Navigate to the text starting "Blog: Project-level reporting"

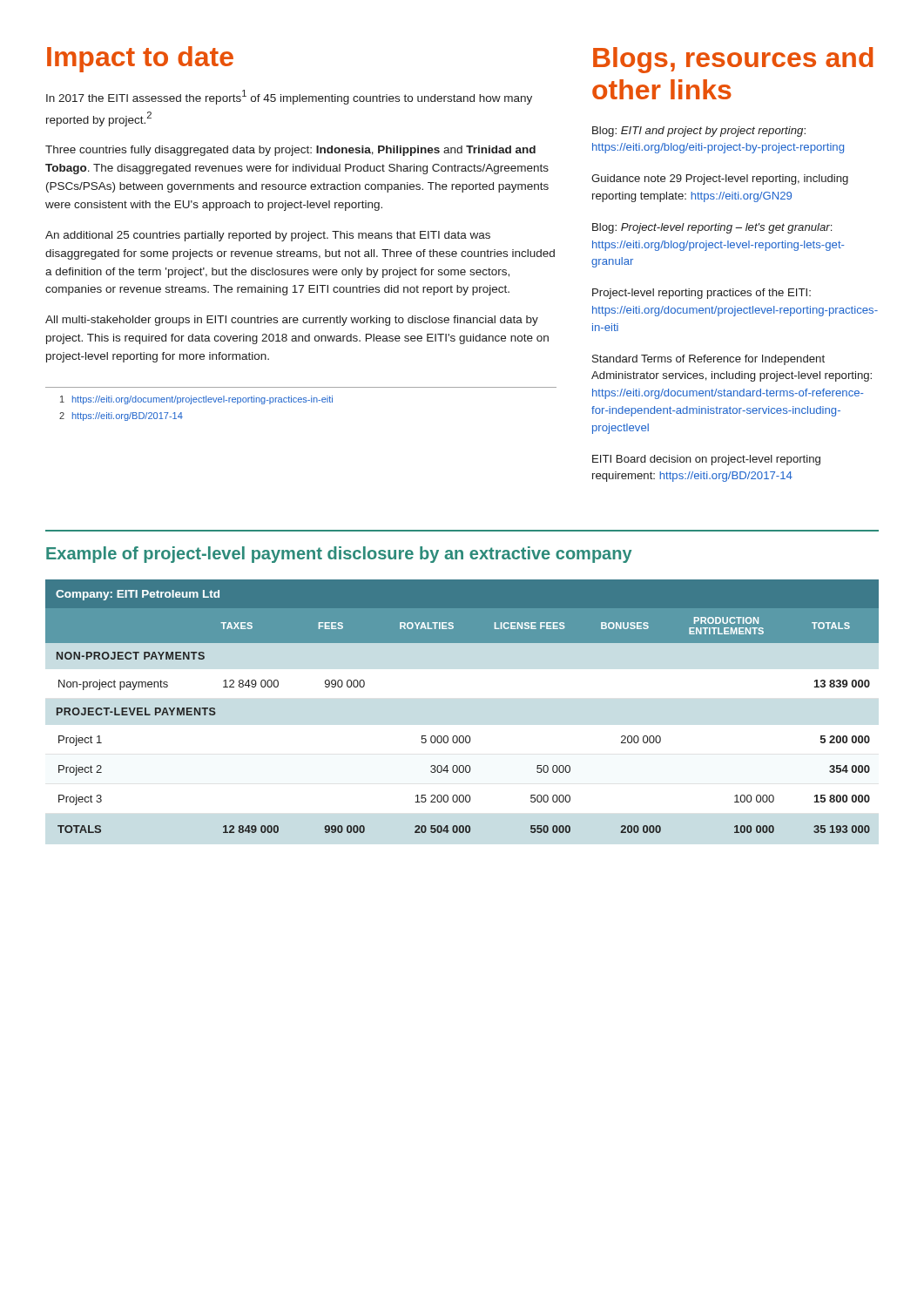[735, 244]
